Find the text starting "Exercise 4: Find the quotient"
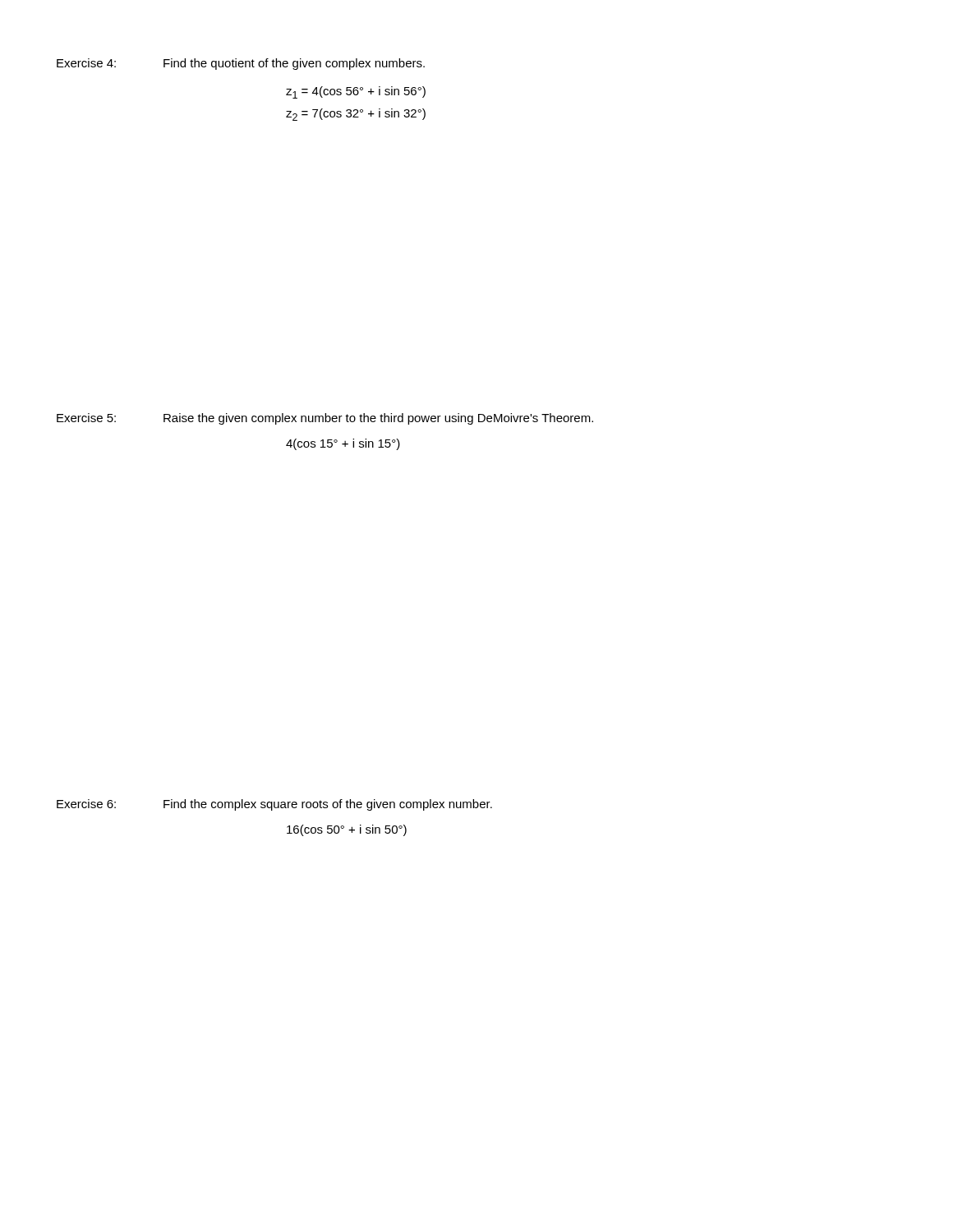Image resolution: width=953 pixels, height=1232 pixels. [241, 63]
